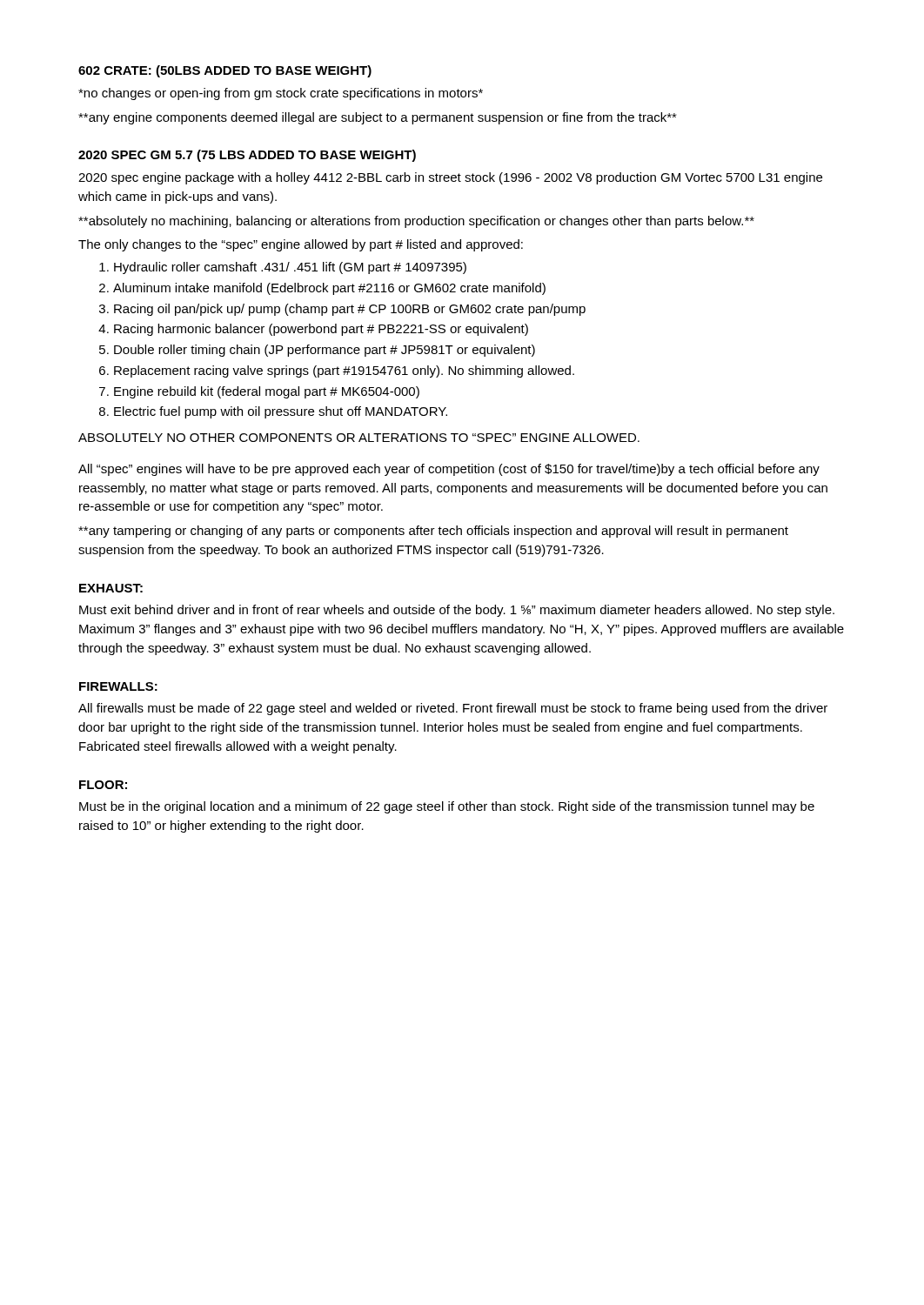The width and height of the screenshot is (924, 1305).
Task: Locate the block of text that opens with "any tampering or changing of"
Action: (x=433, y=540)
